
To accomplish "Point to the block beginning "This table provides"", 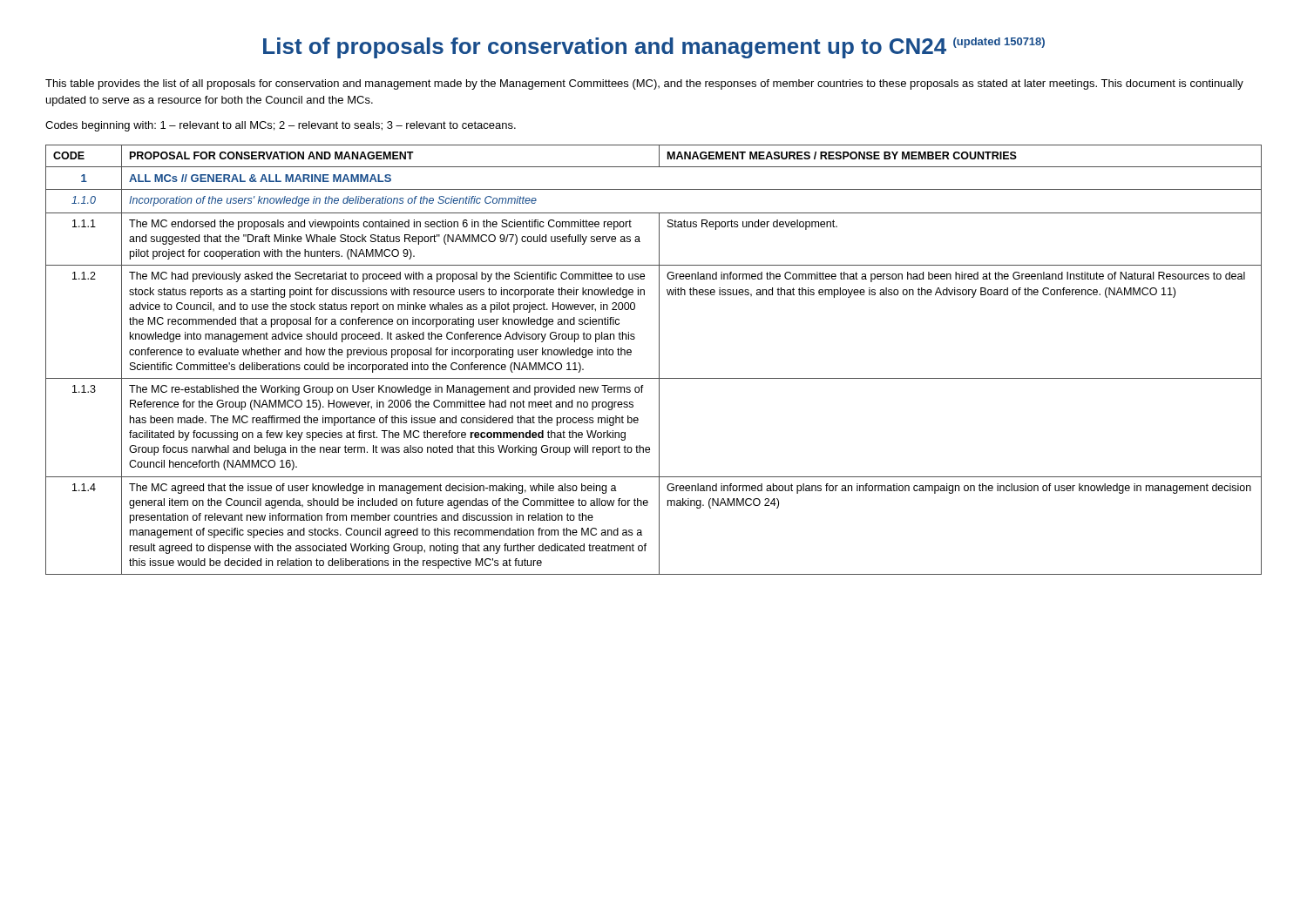I will pyautogui.click(x=644, y=91).
